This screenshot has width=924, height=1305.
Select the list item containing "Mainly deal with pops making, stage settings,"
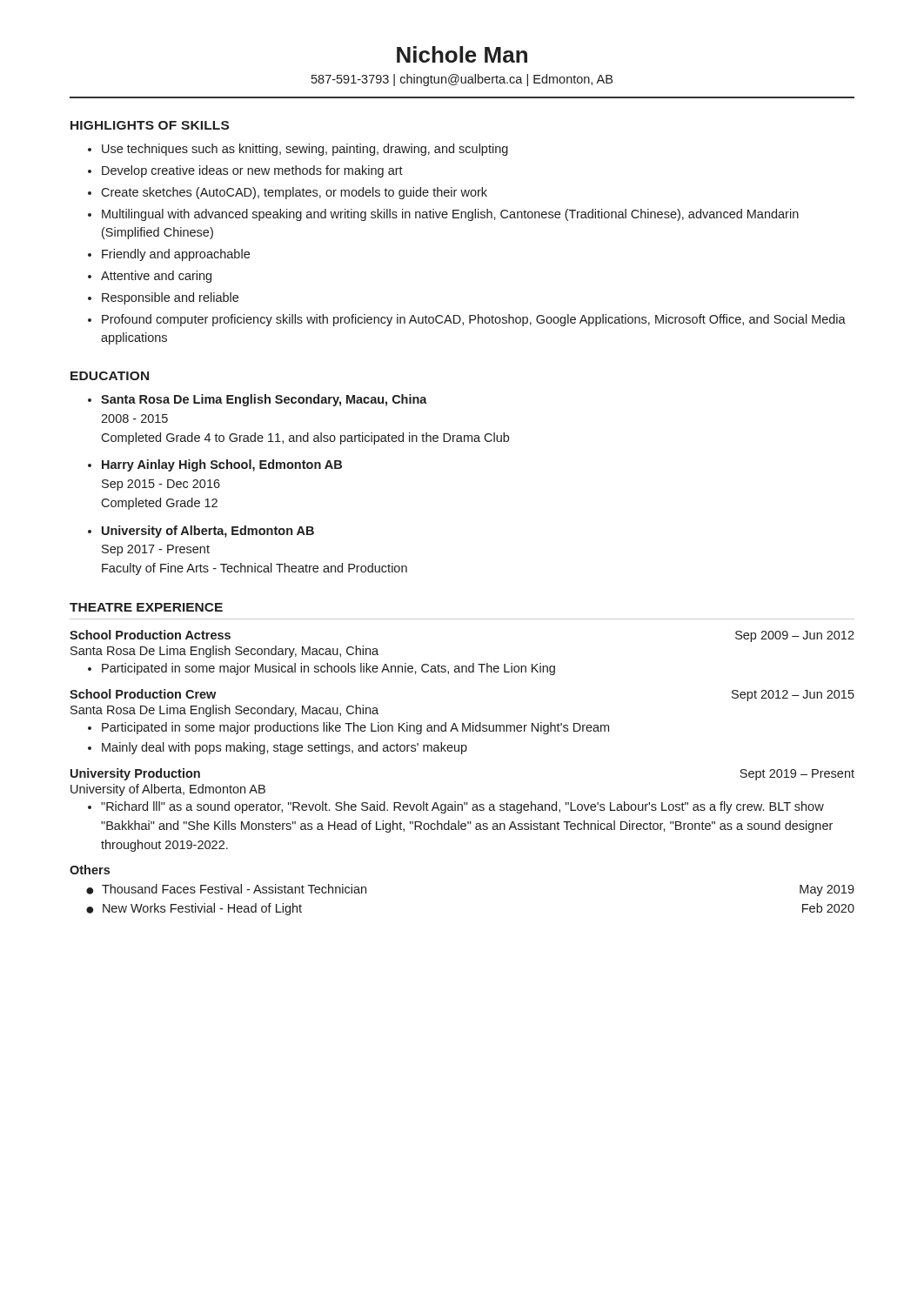(284, 748)
